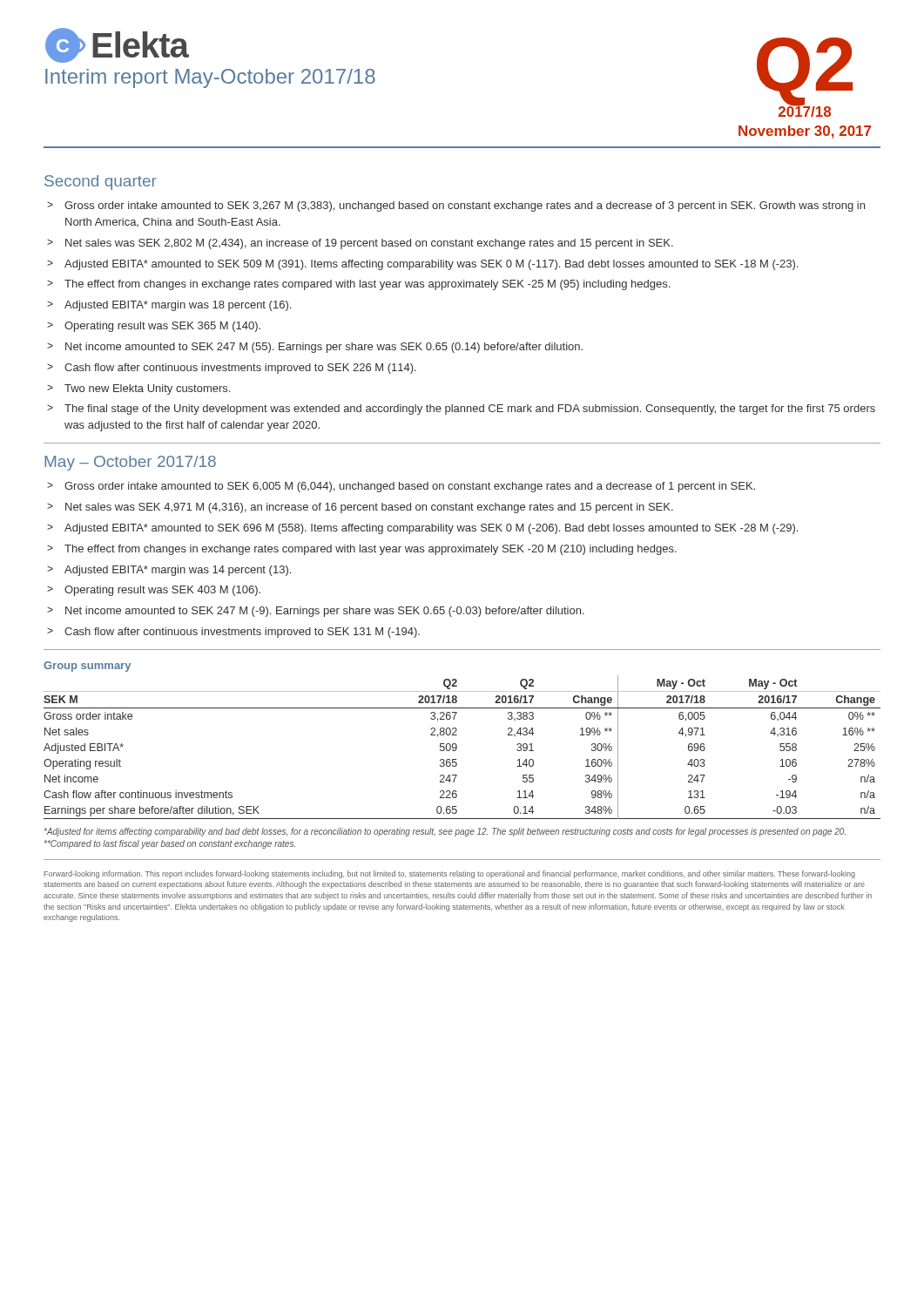Image resolution: width=924 pixels, height=1307 pixels.
Task: Find the region starting "Adjusted EBITA* margin was 14 percent (13)."
Action: pos(178,569)
